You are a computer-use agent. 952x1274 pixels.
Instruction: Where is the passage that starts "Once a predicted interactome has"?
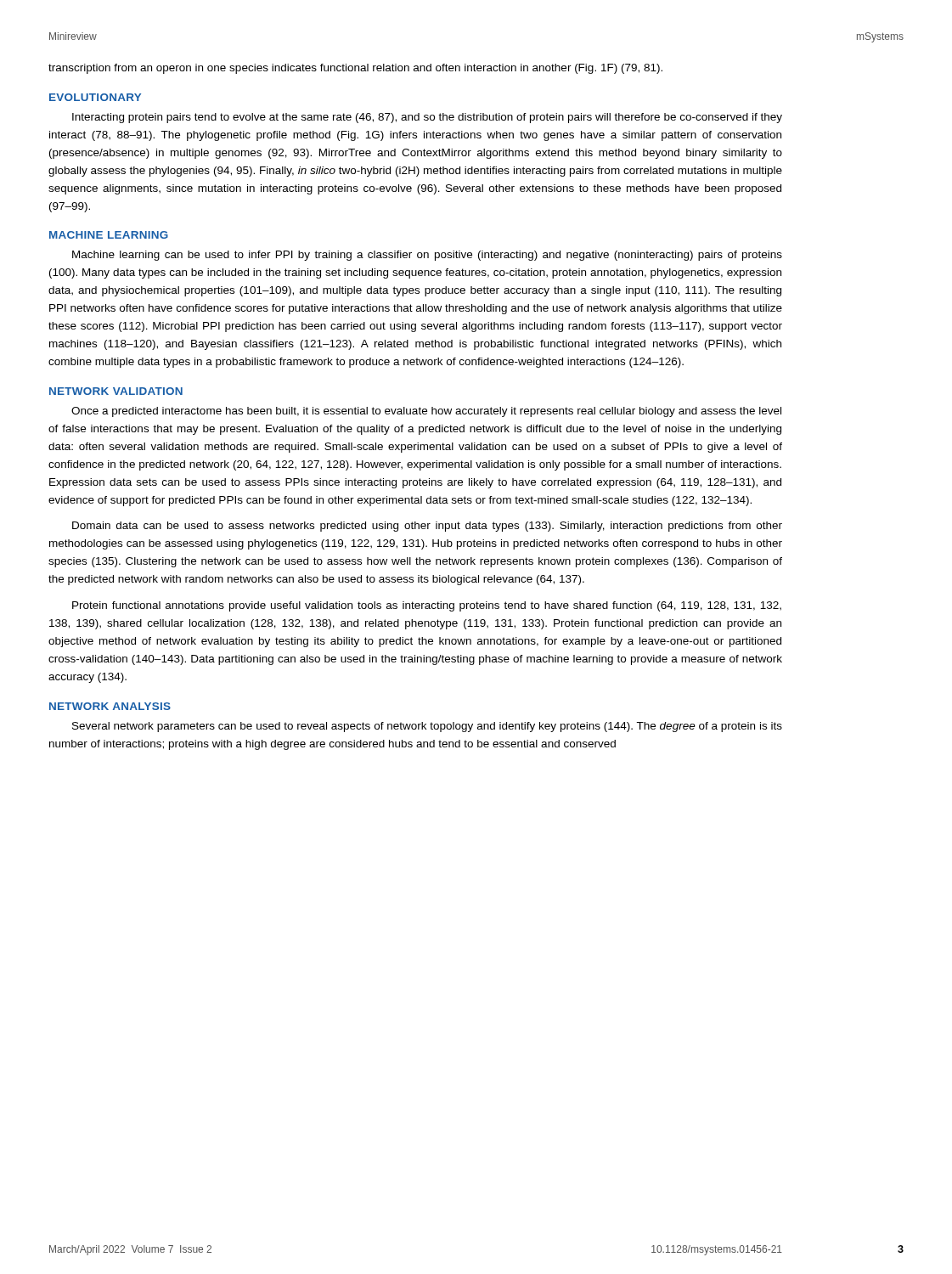click(415, 455)
